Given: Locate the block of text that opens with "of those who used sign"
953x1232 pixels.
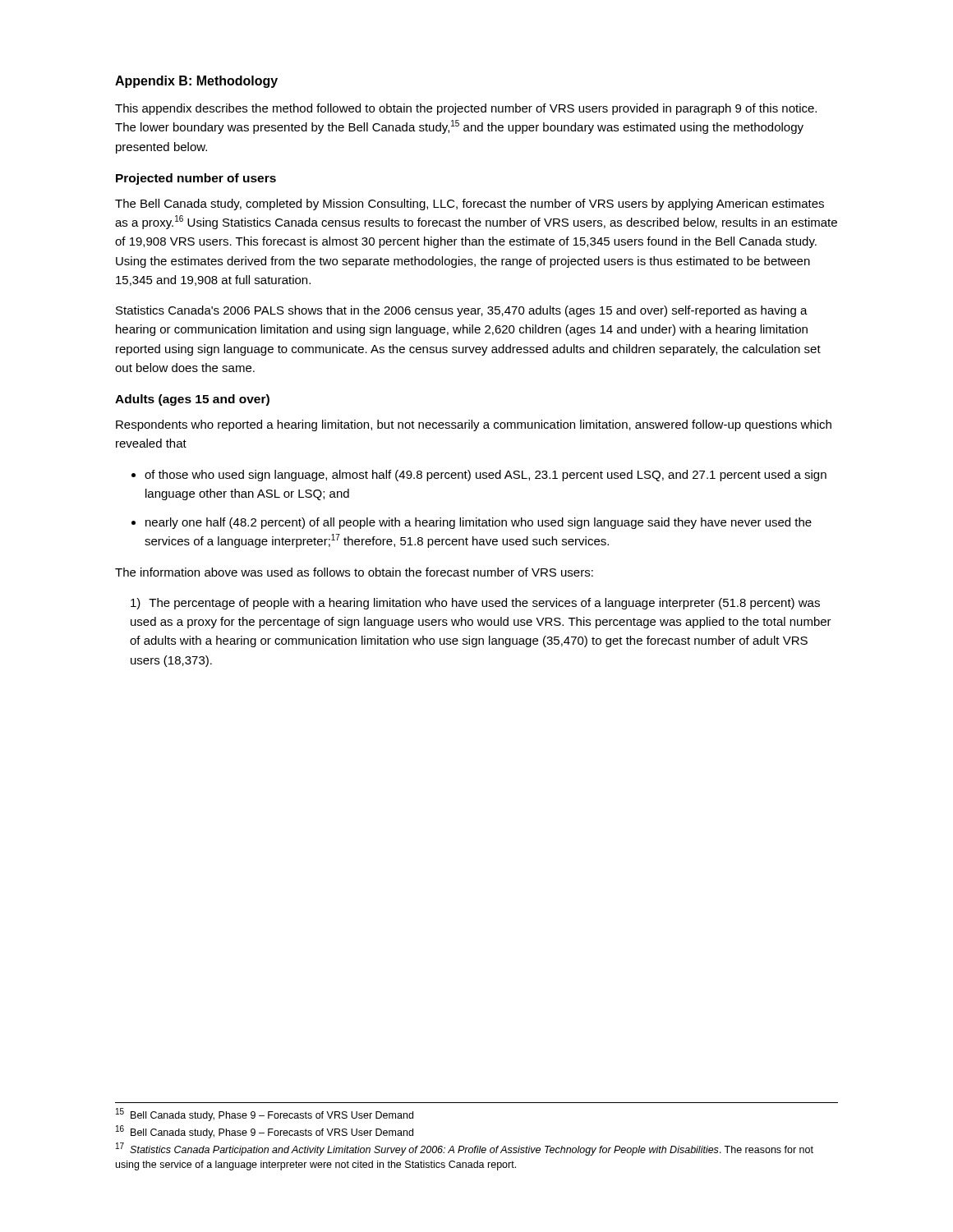Looking at the screenshot, I should [x=486, y=483].
